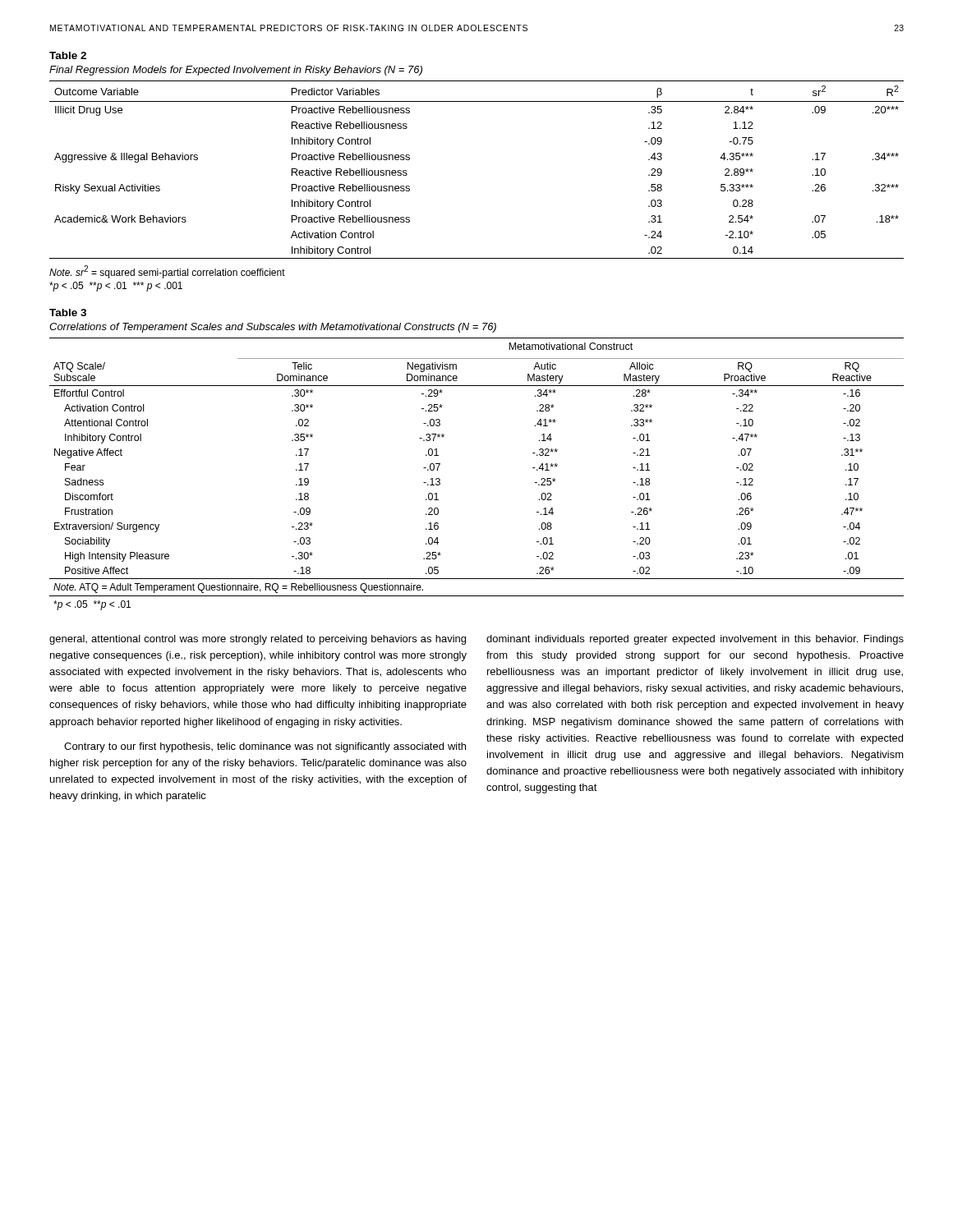Locate the table with the text "Illicit Drug Use"

point(476,171)
